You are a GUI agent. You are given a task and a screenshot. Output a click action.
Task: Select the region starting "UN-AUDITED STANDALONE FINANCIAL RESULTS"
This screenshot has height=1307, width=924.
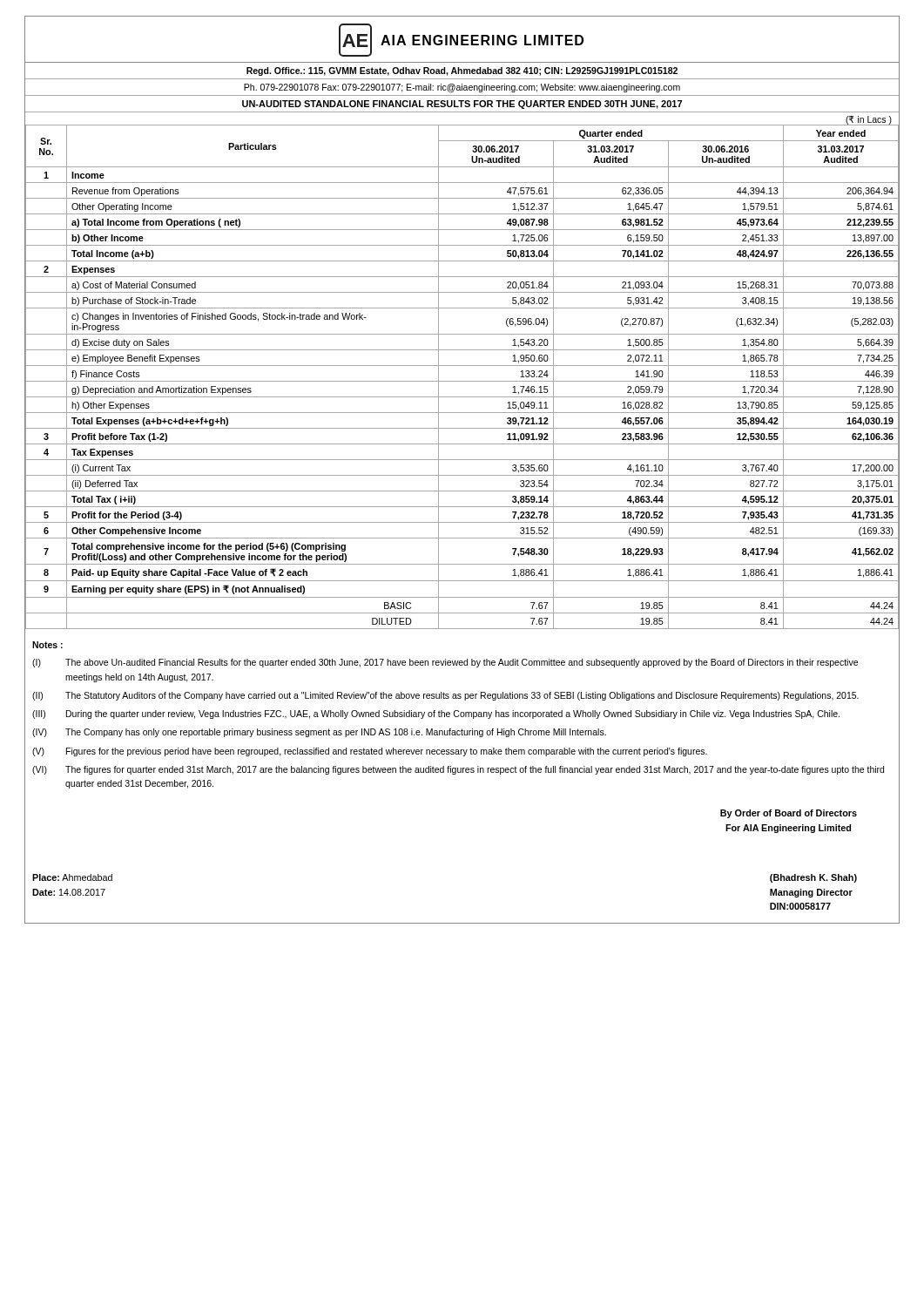point(462,104)
